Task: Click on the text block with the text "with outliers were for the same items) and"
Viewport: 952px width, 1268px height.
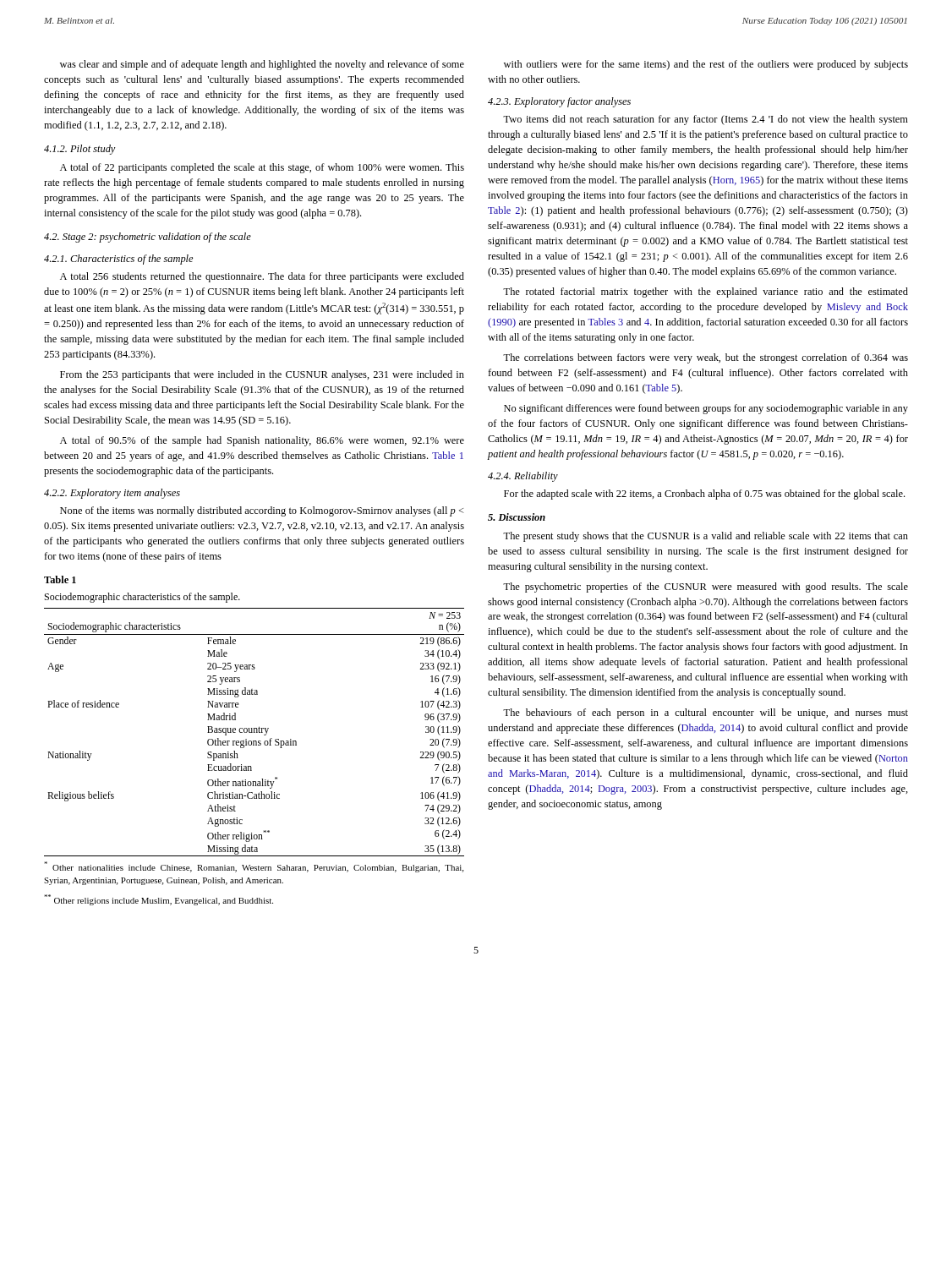Action: coord(698,73)
